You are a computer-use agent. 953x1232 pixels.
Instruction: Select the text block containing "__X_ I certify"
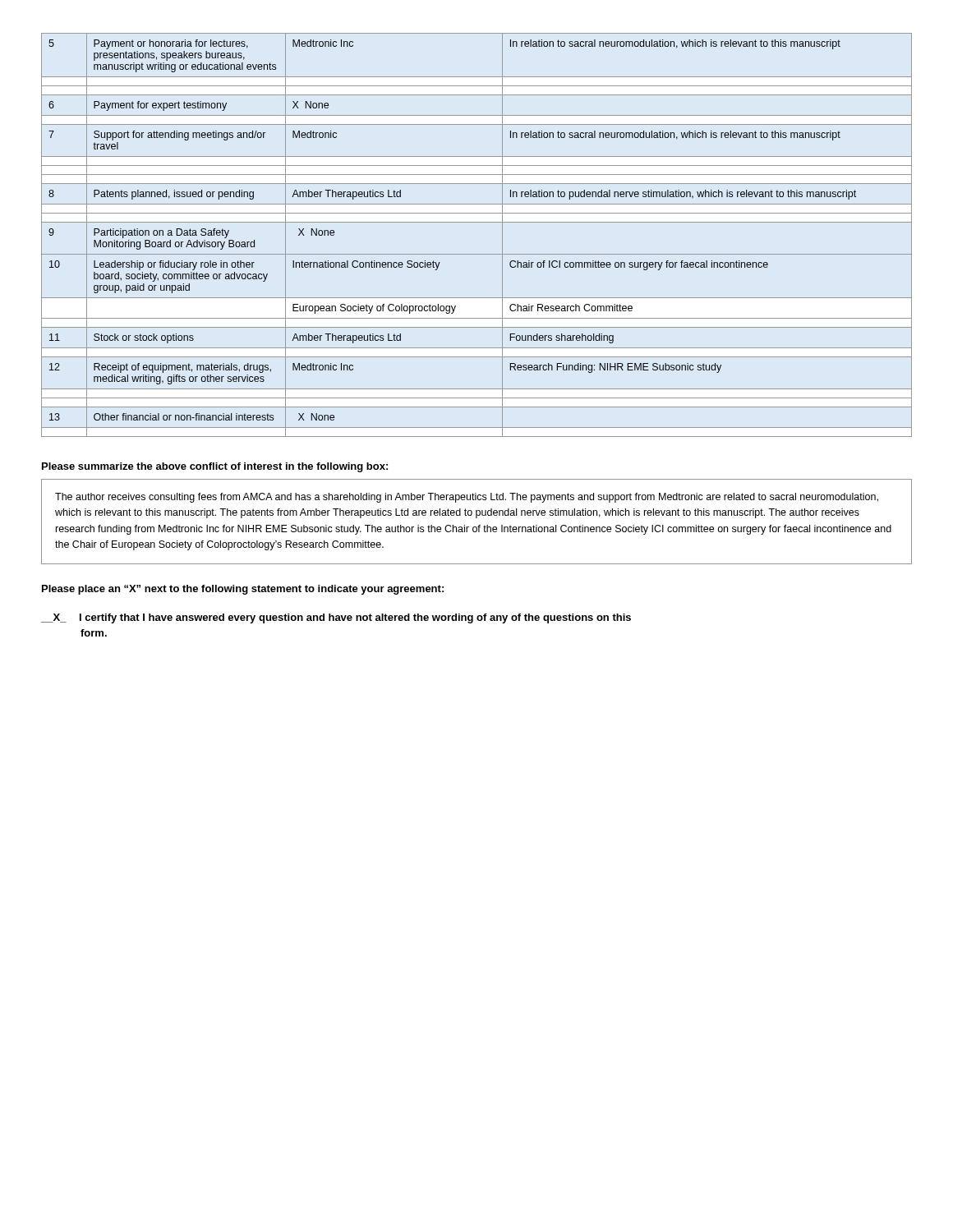tap(476, 625)
